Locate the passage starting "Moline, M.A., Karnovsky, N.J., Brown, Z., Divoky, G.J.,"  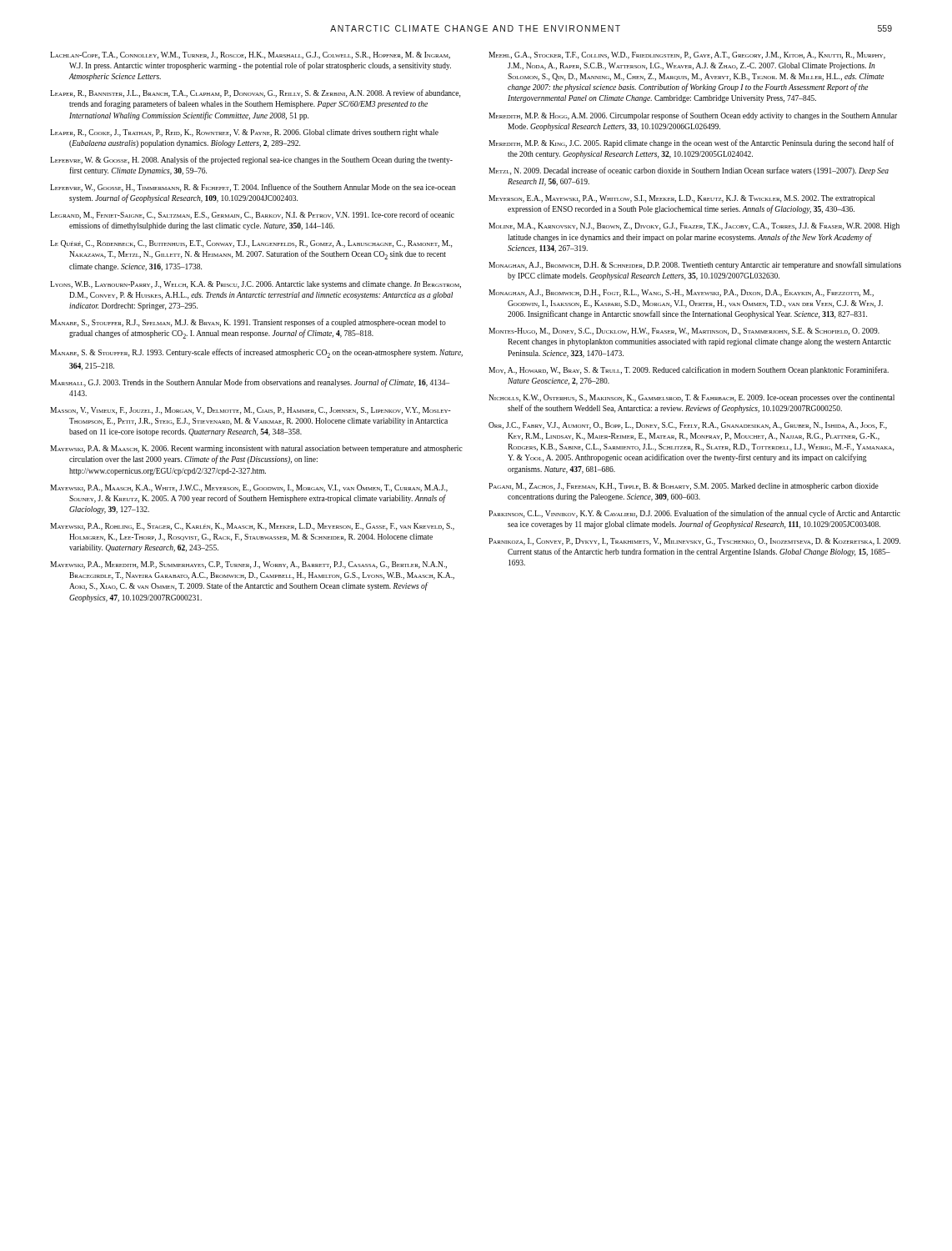(694, 237)
